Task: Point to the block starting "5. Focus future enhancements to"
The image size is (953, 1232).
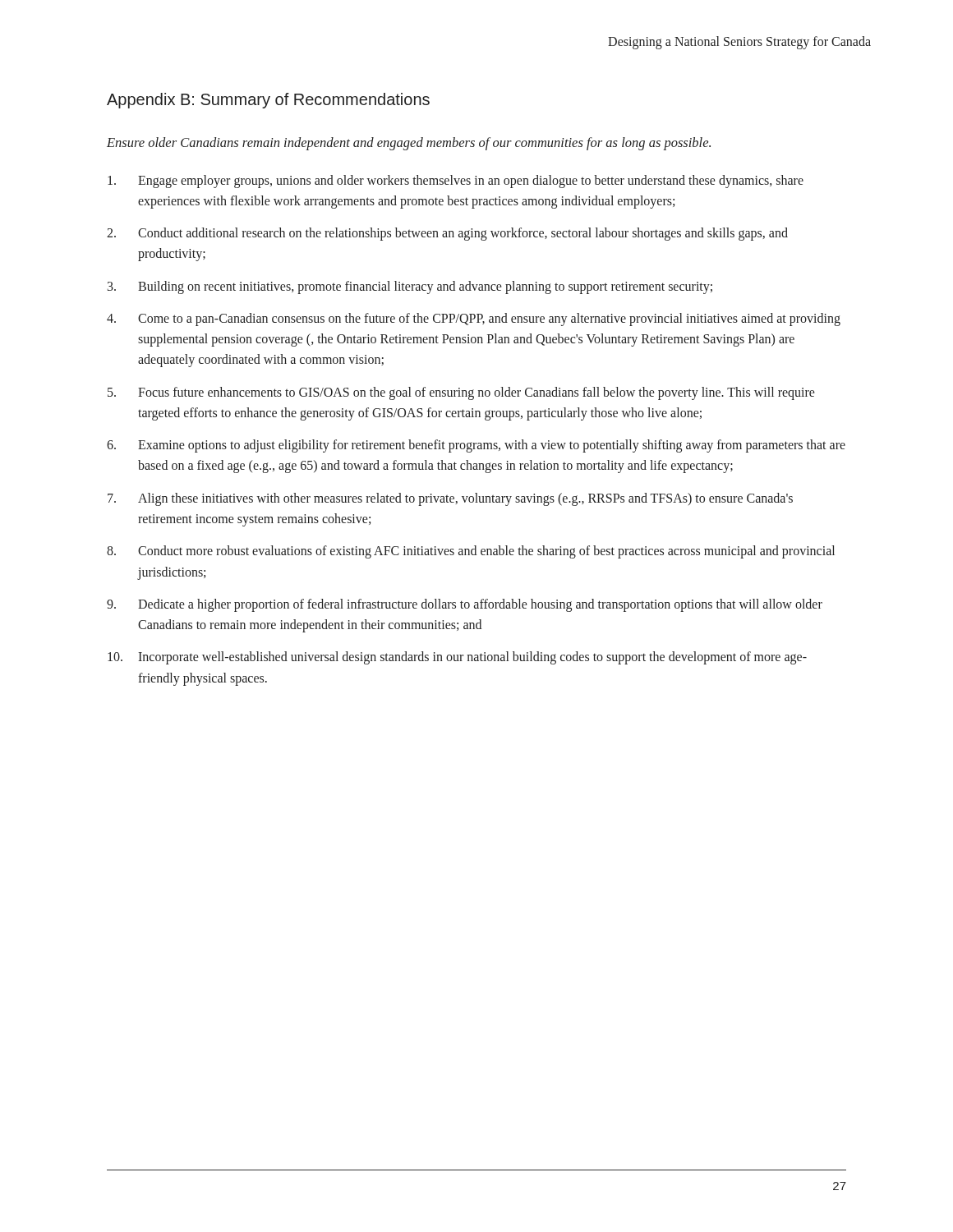Action: coord(476,402)
